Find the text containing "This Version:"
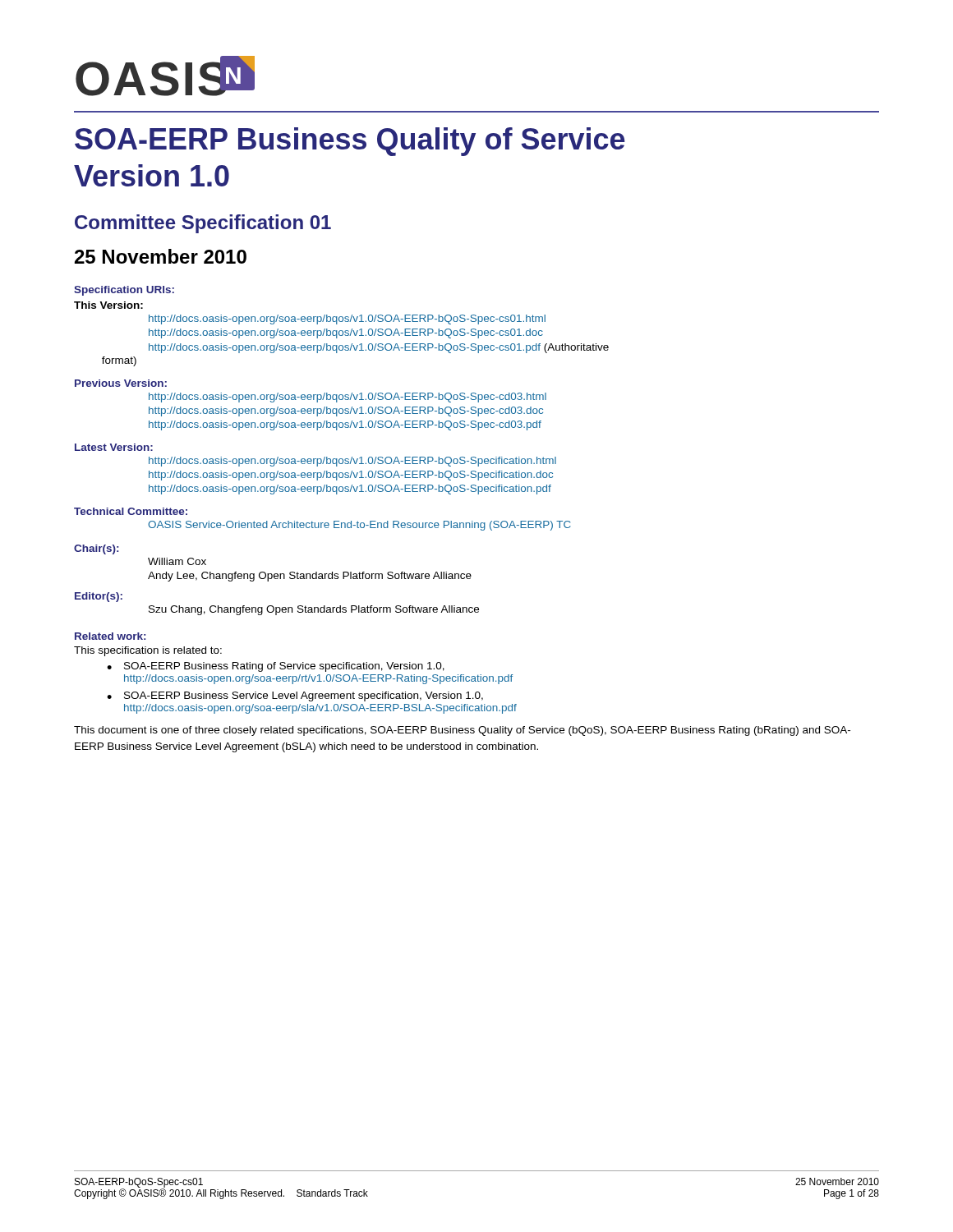Viewport: 953px width, 1232px height. [x=109, y=305]
